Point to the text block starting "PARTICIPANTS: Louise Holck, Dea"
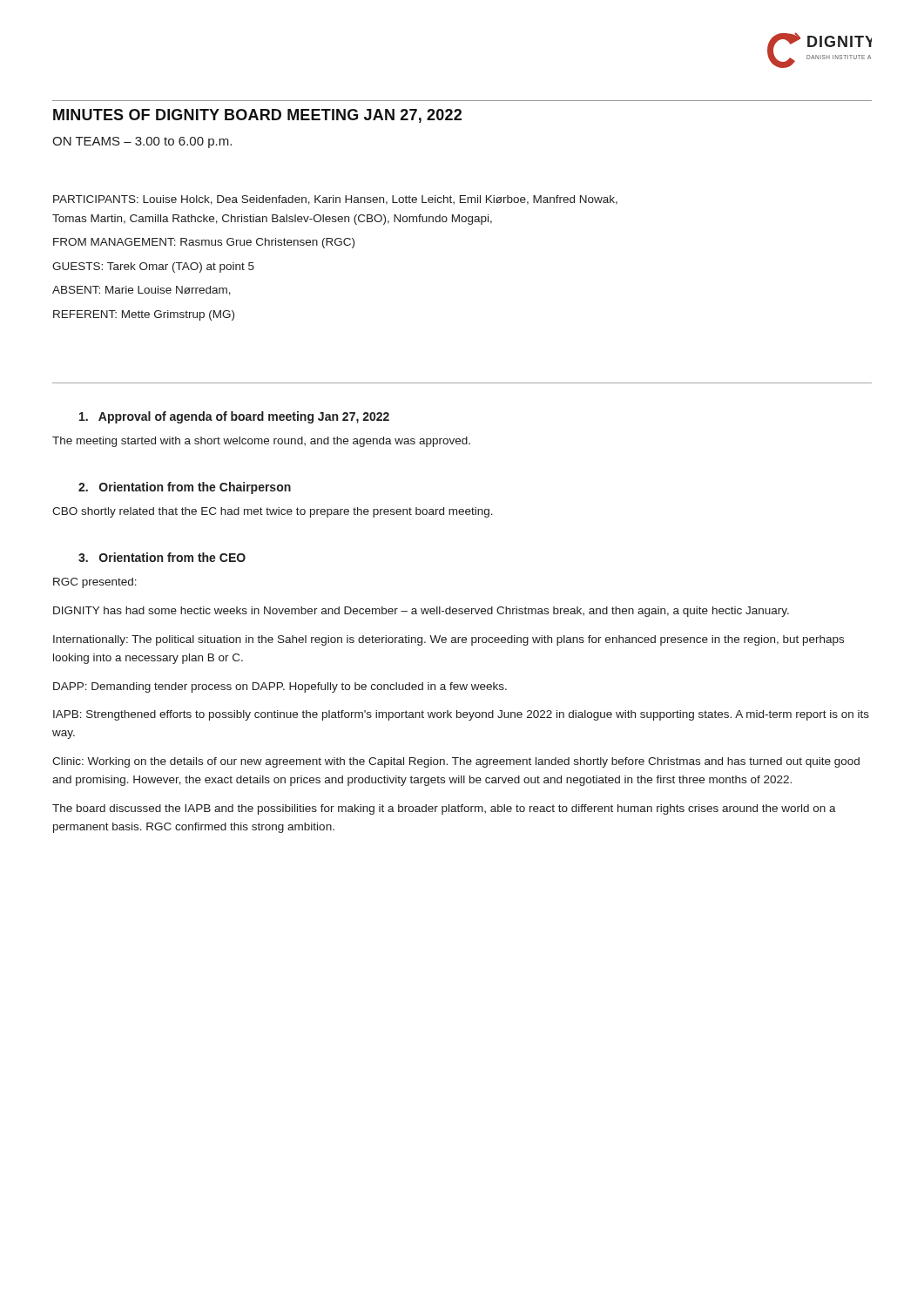 click(x=462, y=209)
